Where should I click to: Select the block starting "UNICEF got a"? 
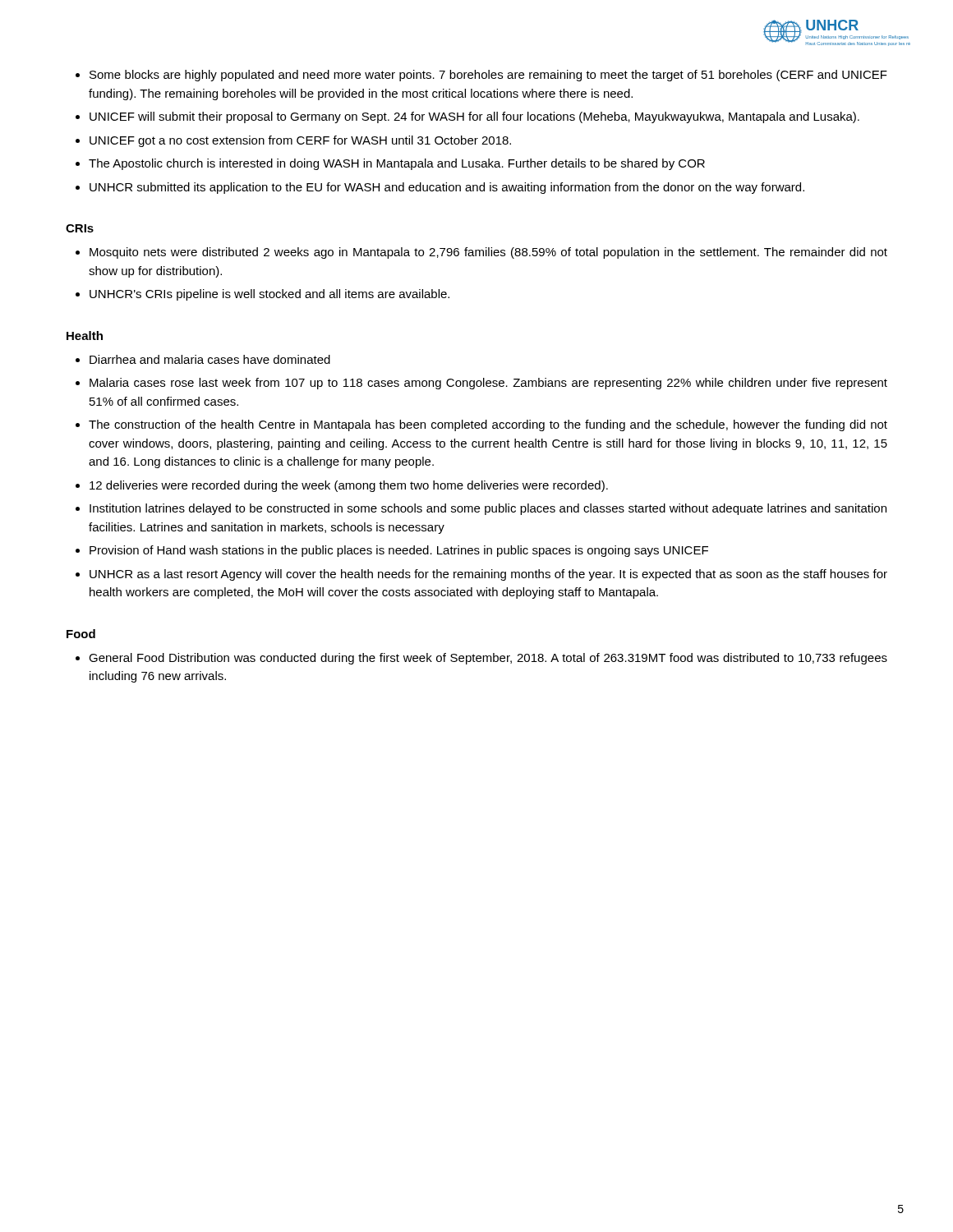point(300,140)
